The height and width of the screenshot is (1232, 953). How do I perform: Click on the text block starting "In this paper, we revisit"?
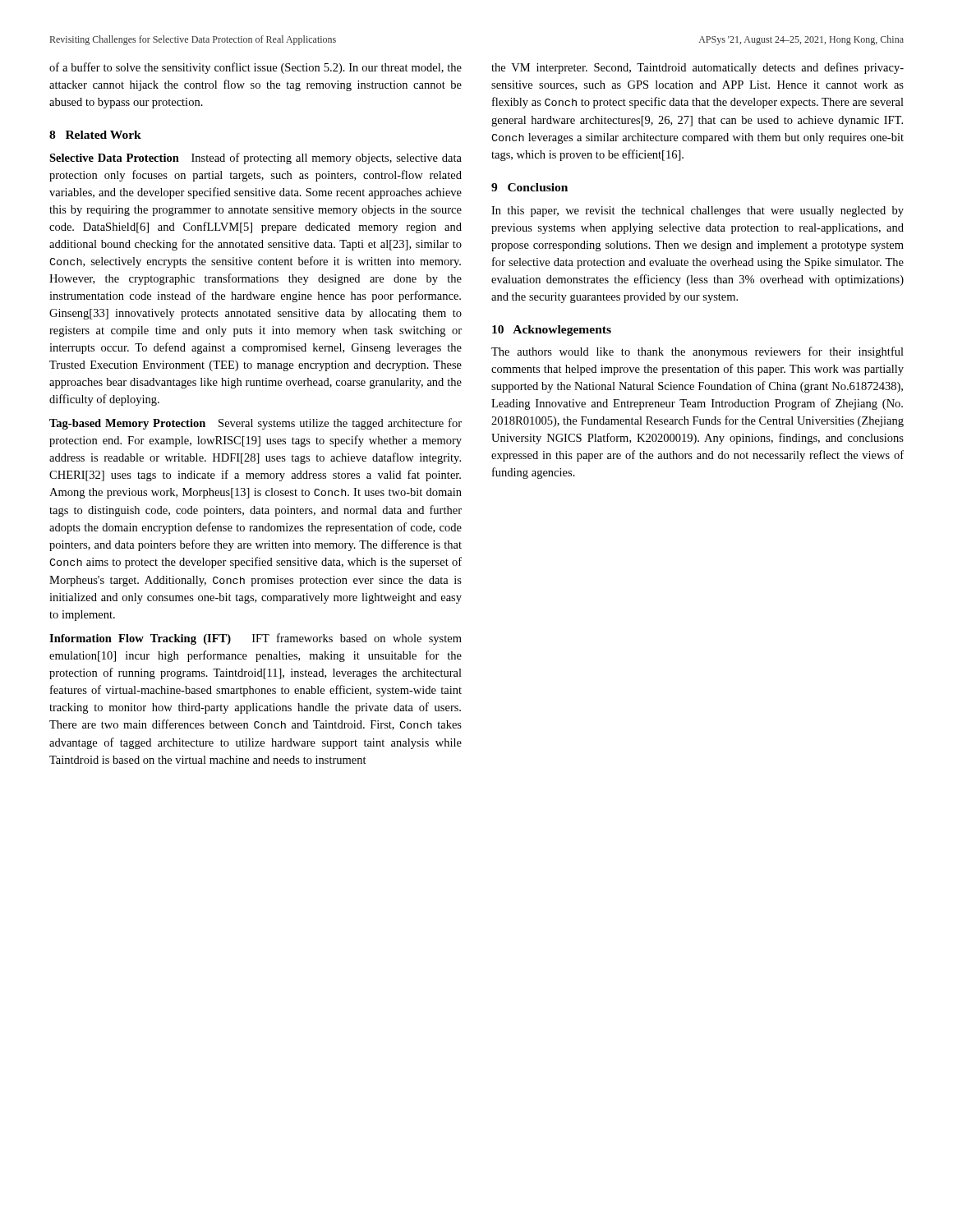[x=698, y=253]
